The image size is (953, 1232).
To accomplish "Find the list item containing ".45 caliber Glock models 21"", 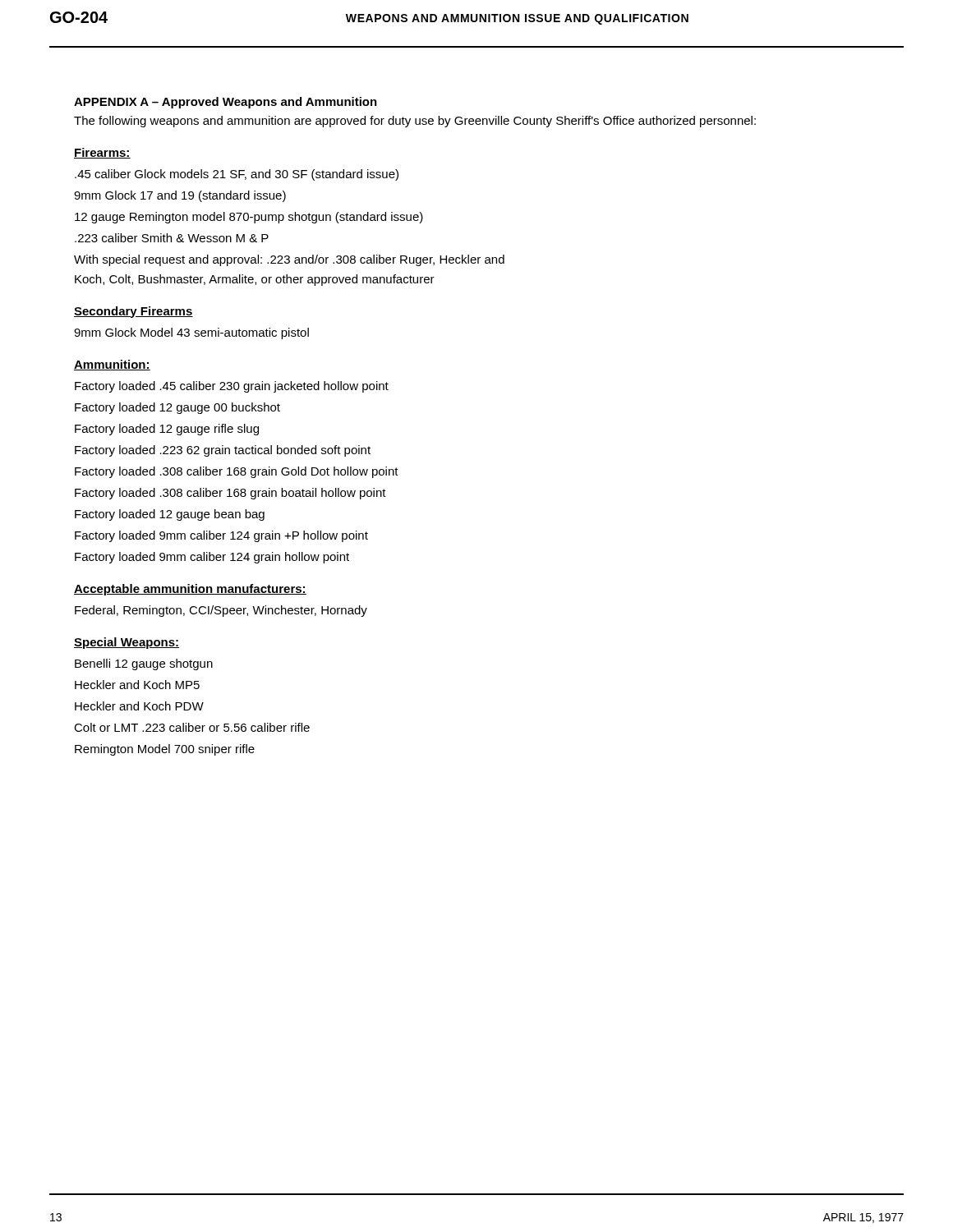I will (237, 173).
